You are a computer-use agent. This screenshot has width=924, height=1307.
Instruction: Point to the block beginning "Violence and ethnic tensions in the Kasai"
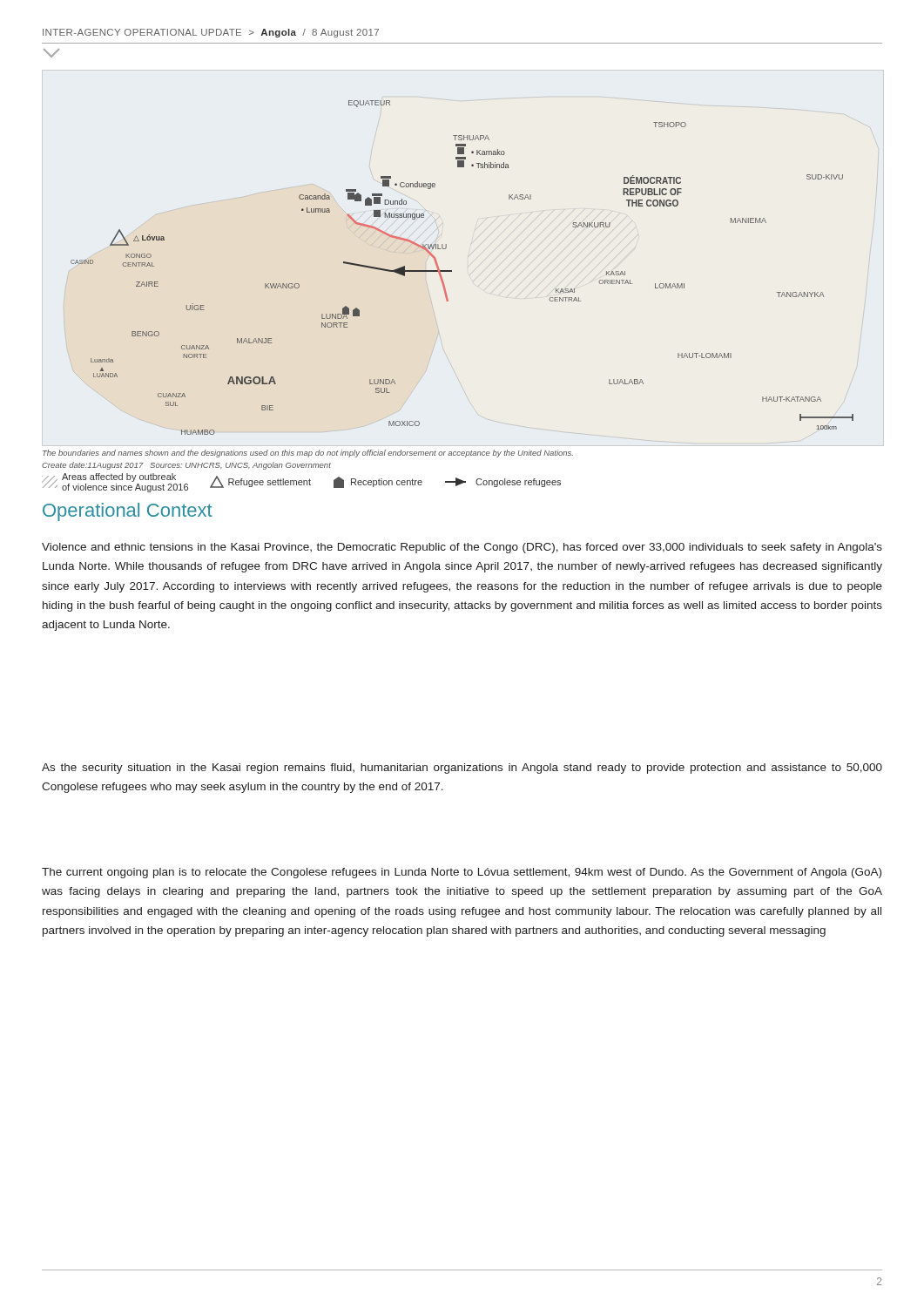(462, 586)
